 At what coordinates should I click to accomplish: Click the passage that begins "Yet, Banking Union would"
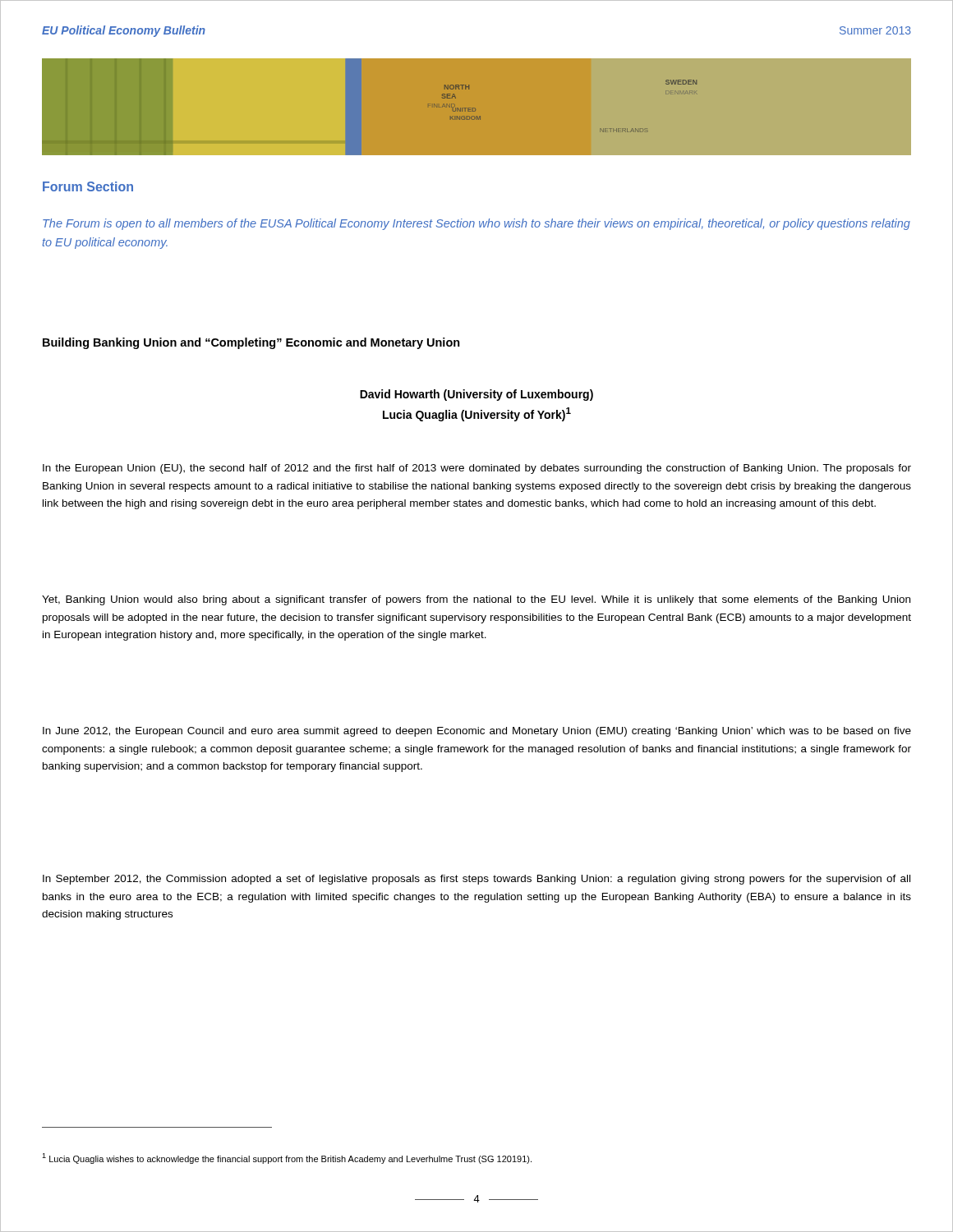(476, 617)
